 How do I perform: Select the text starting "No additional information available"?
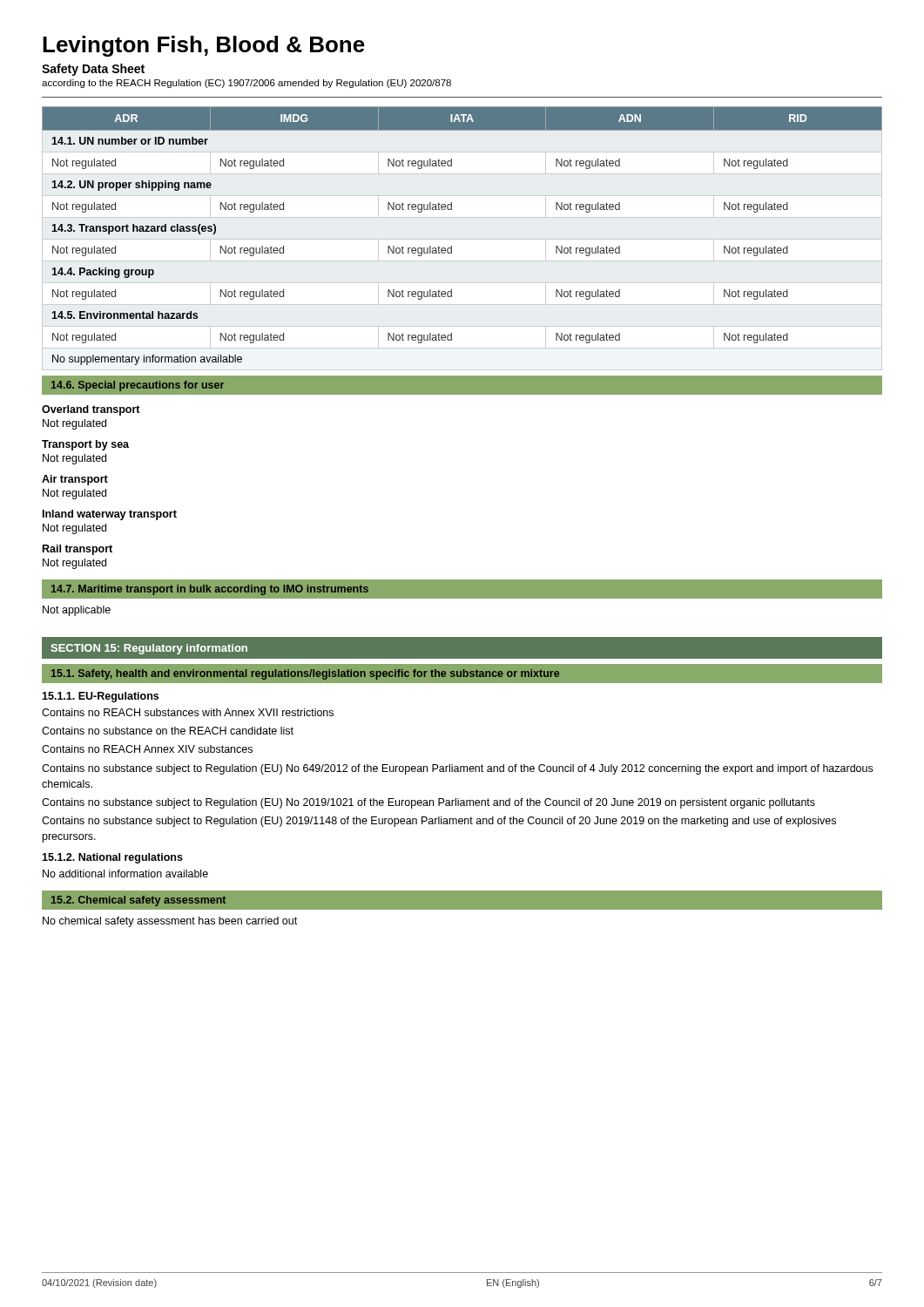pos(125,874)
